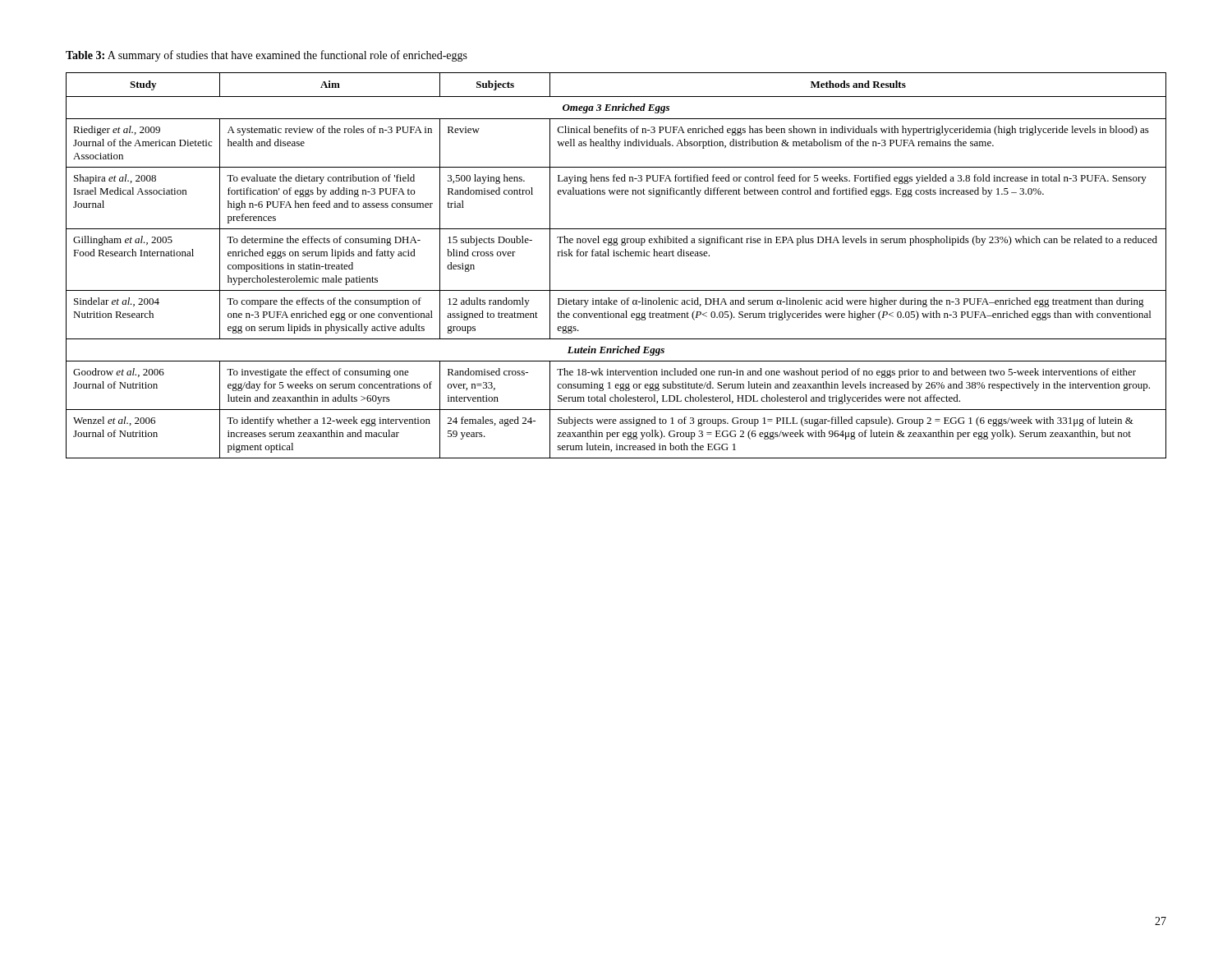
Task: Find the text block starting "Table 3: A summary of studies that"
Action: (x=266, y=55)
